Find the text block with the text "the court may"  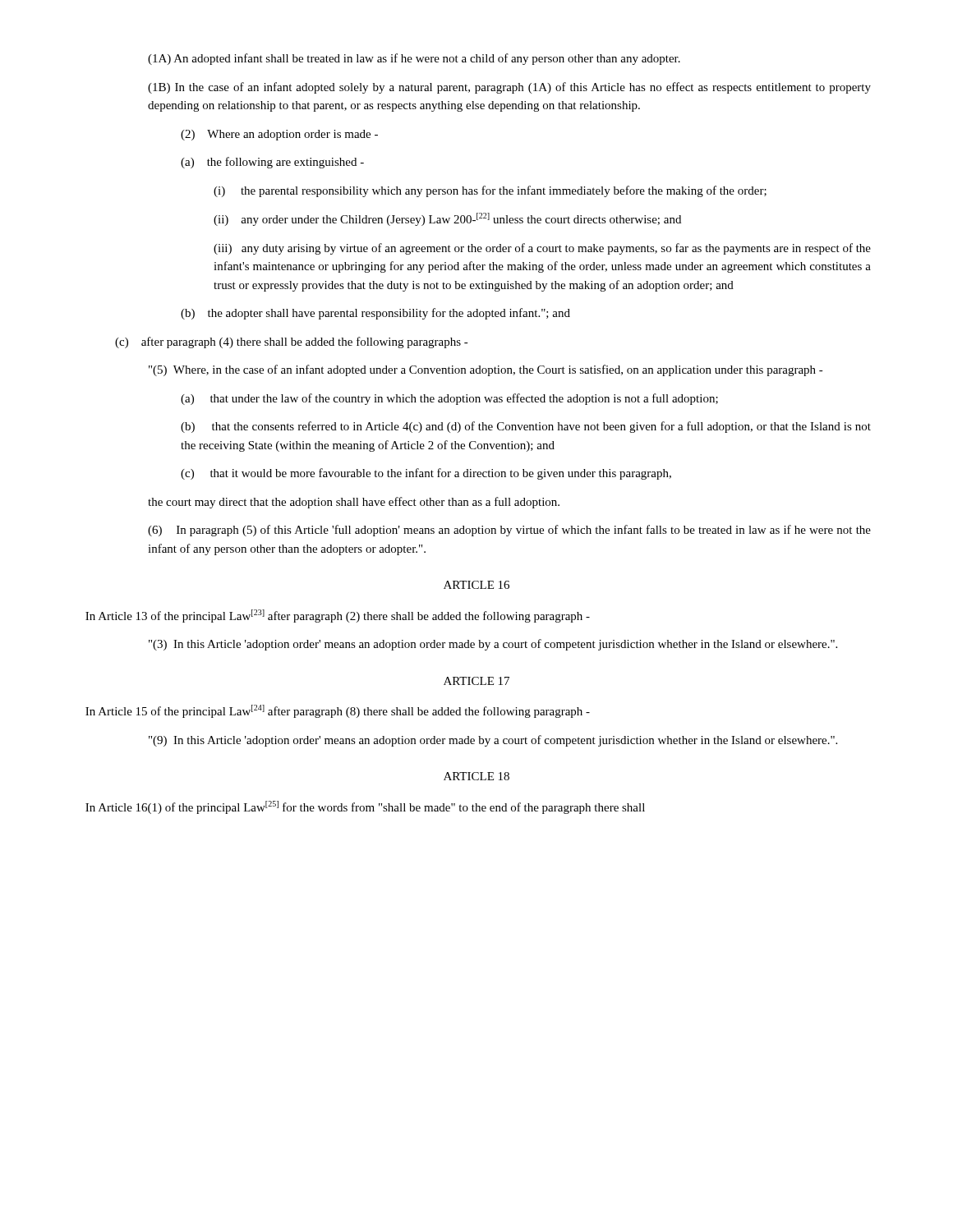354,501
